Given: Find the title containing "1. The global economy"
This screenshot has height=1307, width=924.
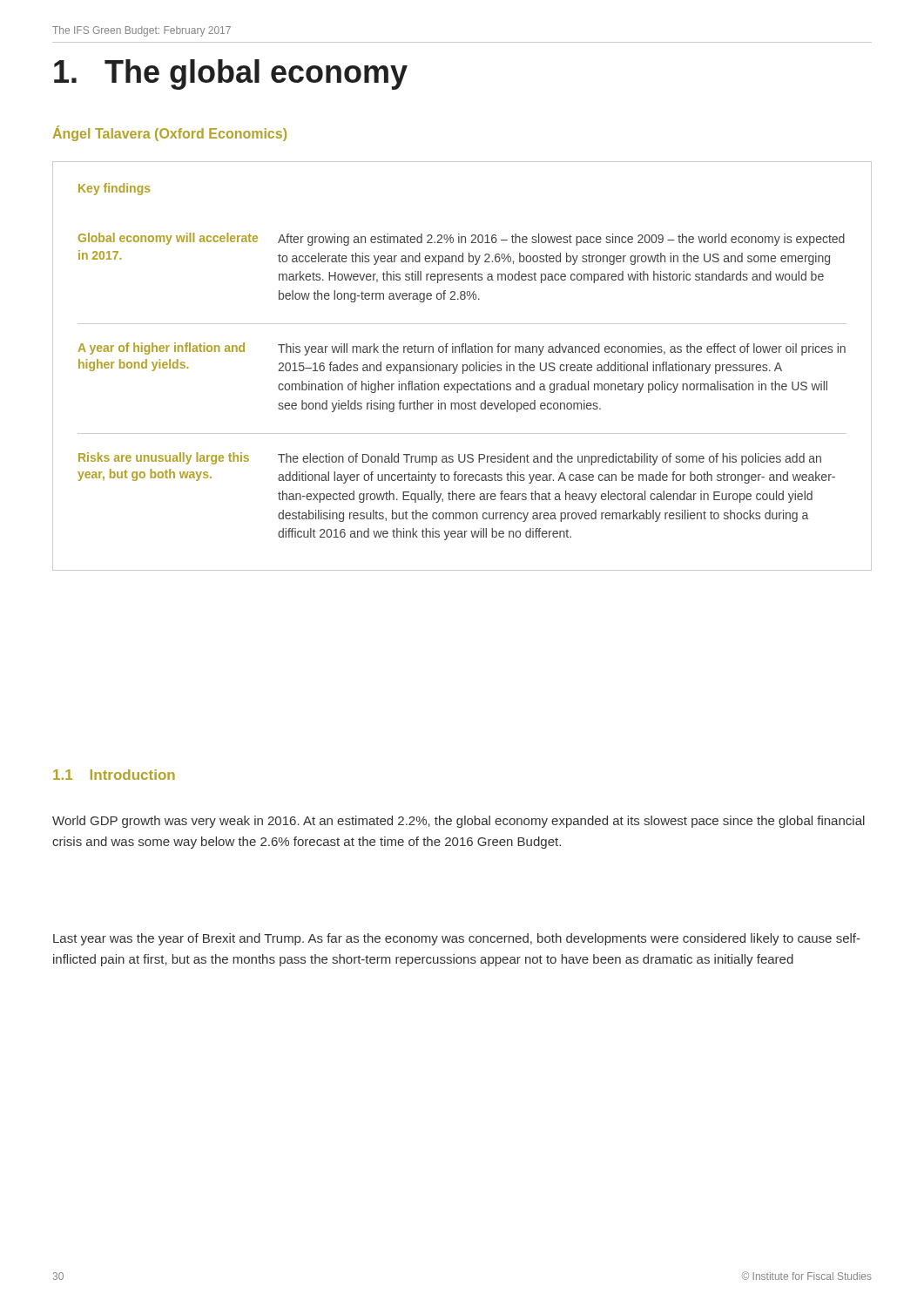Looking at the screenshot, I should pos(231,74).
